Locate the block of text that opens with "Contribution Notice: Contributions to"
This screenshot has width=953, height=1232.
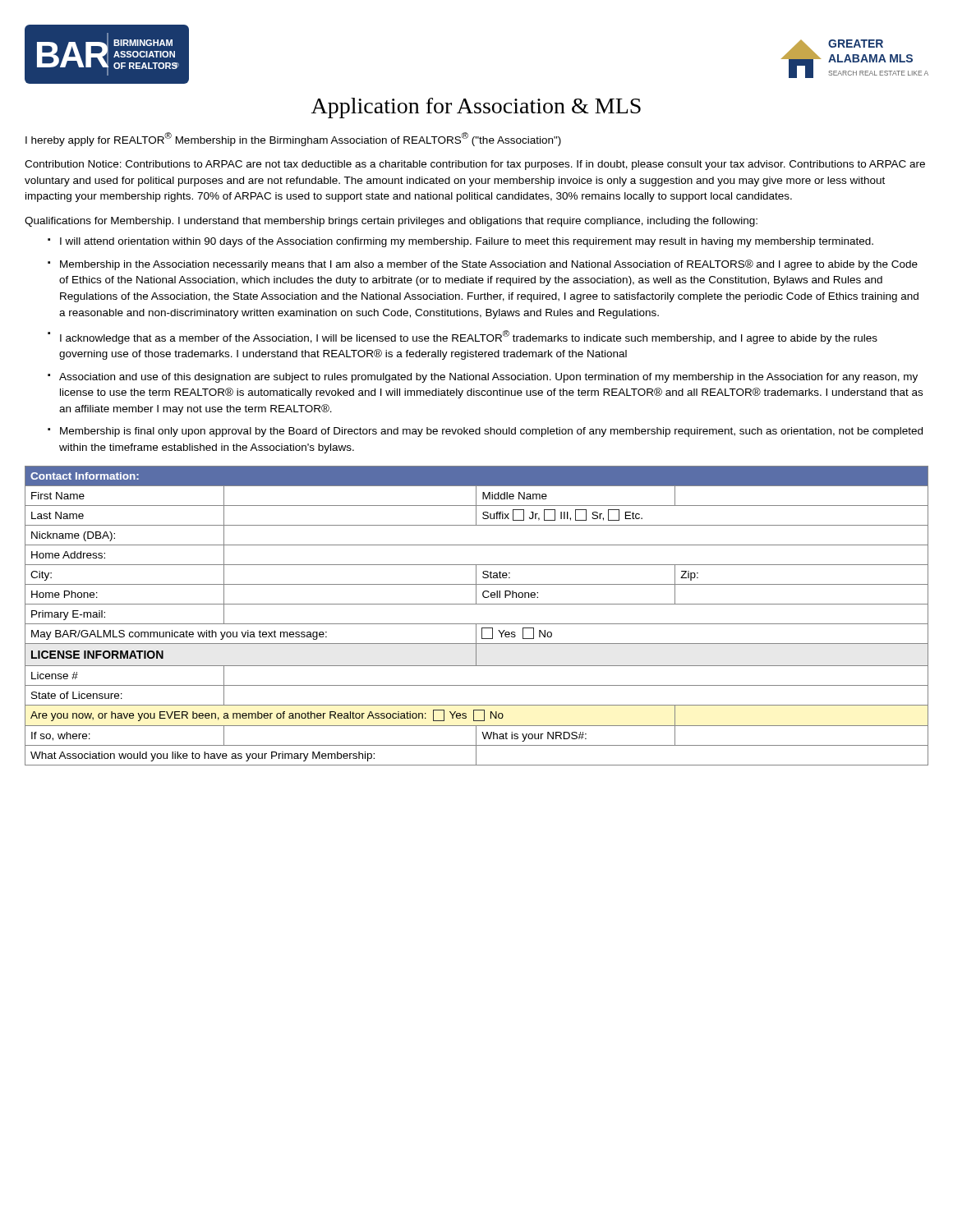click(475, 180)
